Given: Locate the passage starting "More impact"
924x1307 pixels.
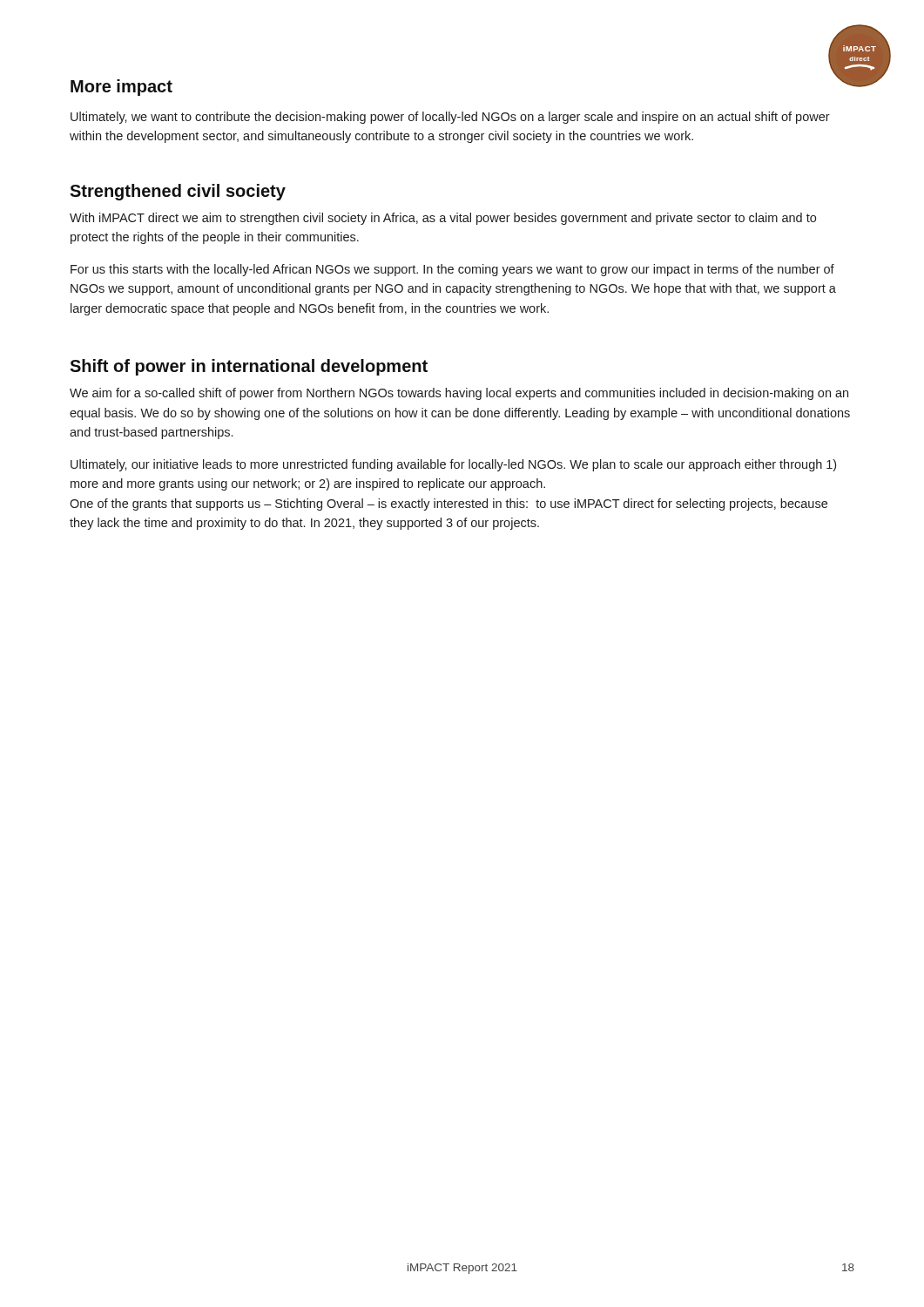Looking at the screenshot, I should coord(118,86).
